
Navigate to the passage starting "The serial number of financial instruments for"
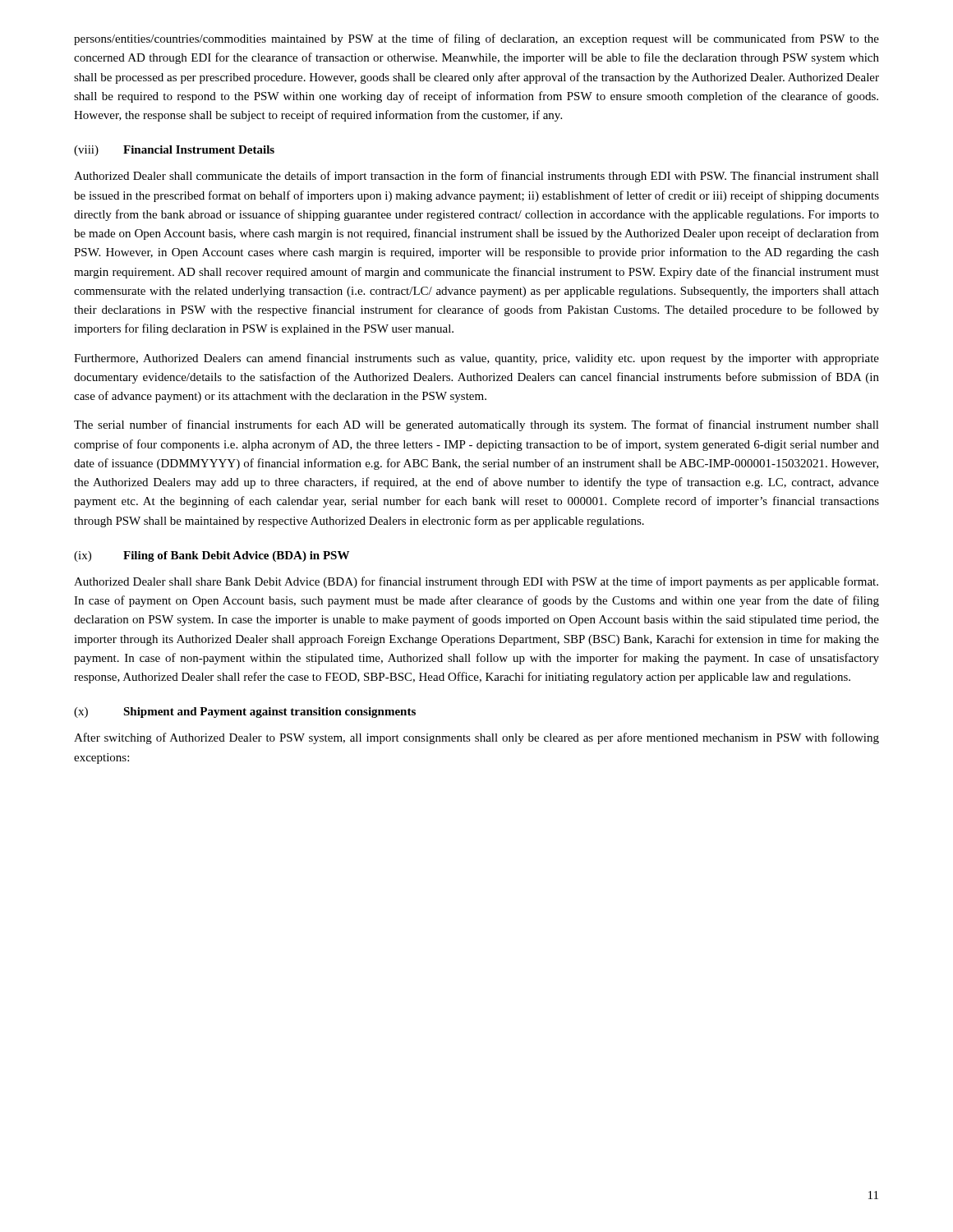[476, 473]
